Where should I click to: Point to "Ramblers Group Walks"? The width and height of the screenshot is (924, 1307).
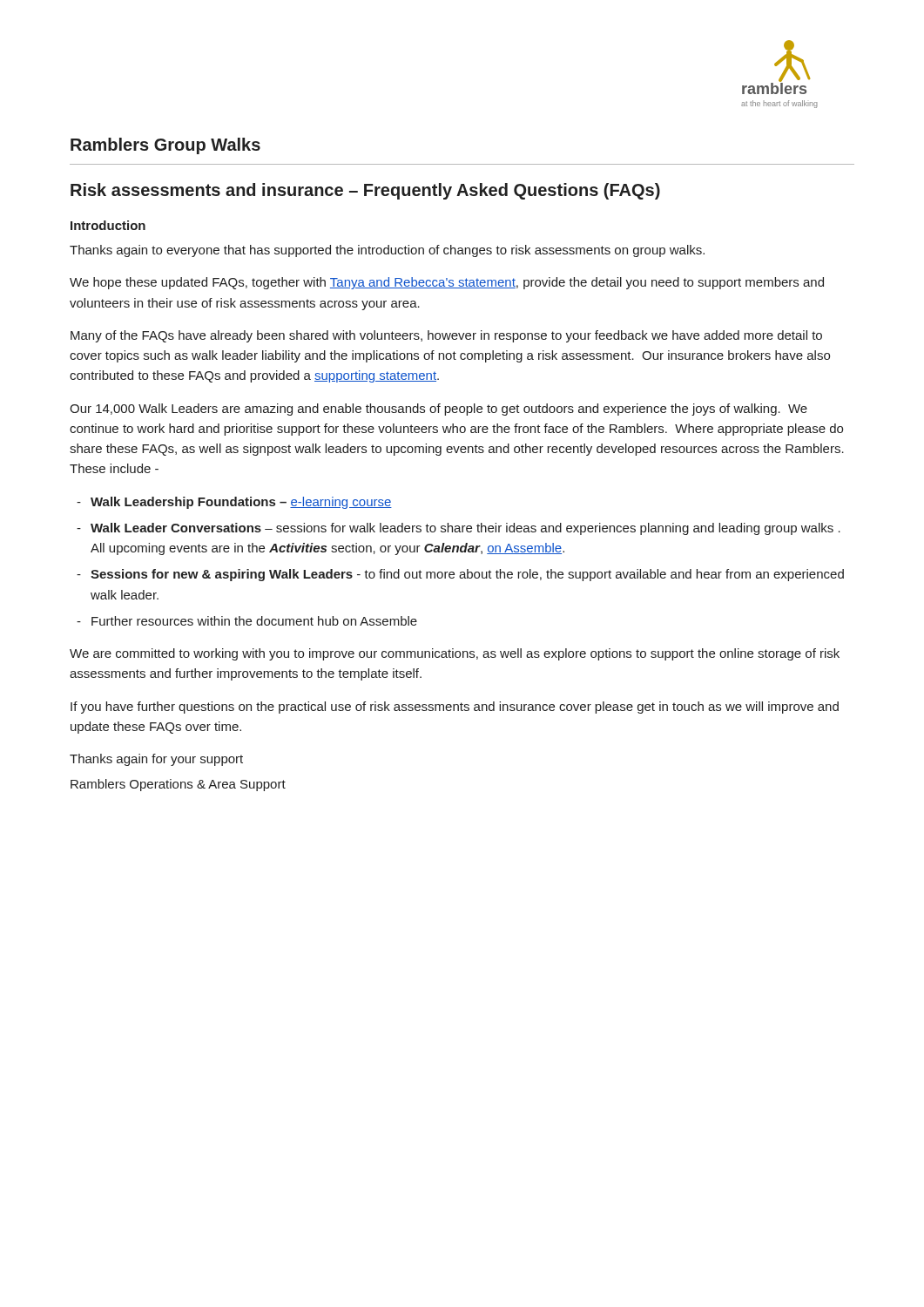coord(165,145)
